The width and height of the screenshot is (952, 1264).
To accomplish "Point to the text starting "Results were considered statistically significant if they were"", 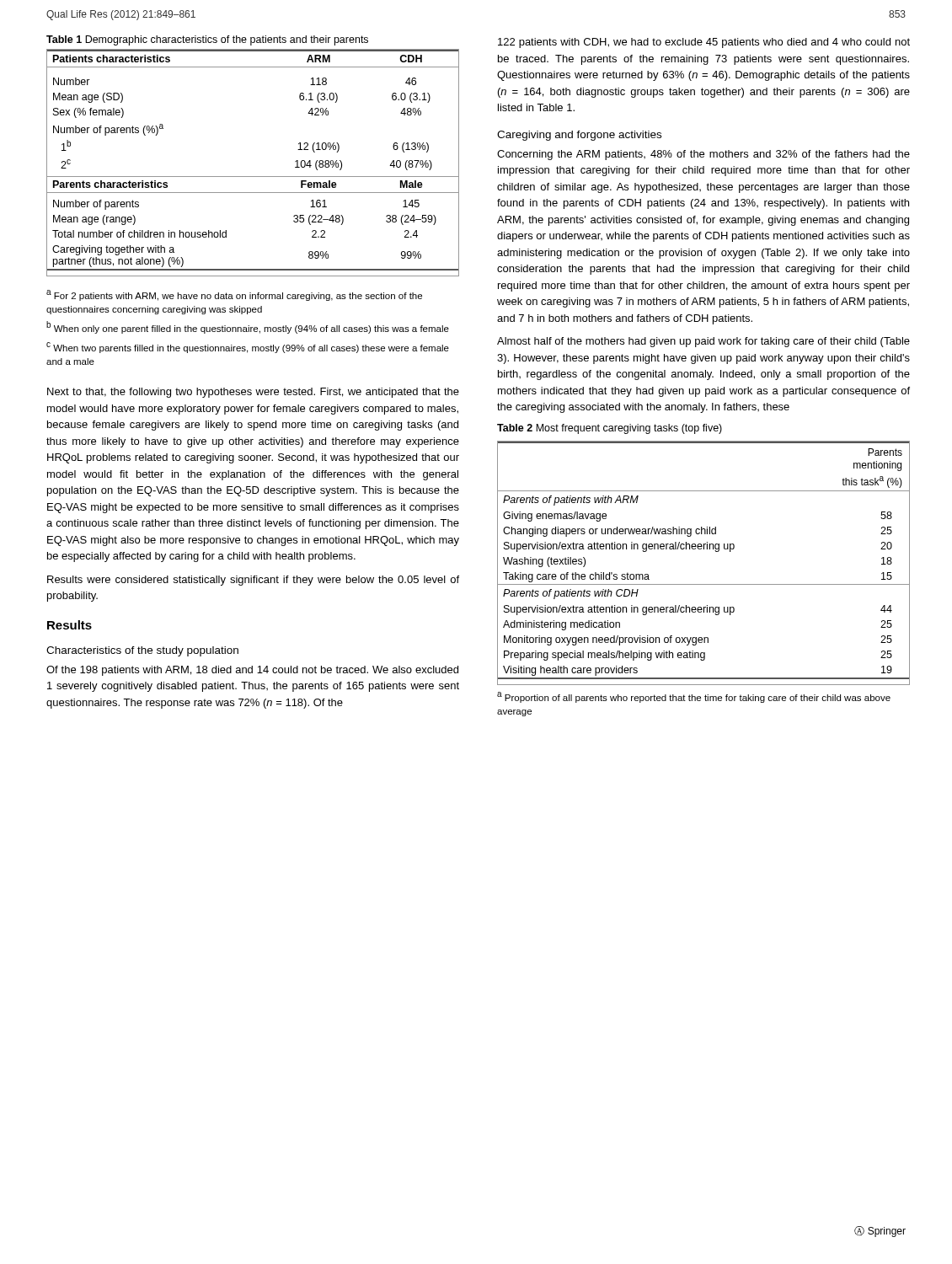I will click(253, 588).
